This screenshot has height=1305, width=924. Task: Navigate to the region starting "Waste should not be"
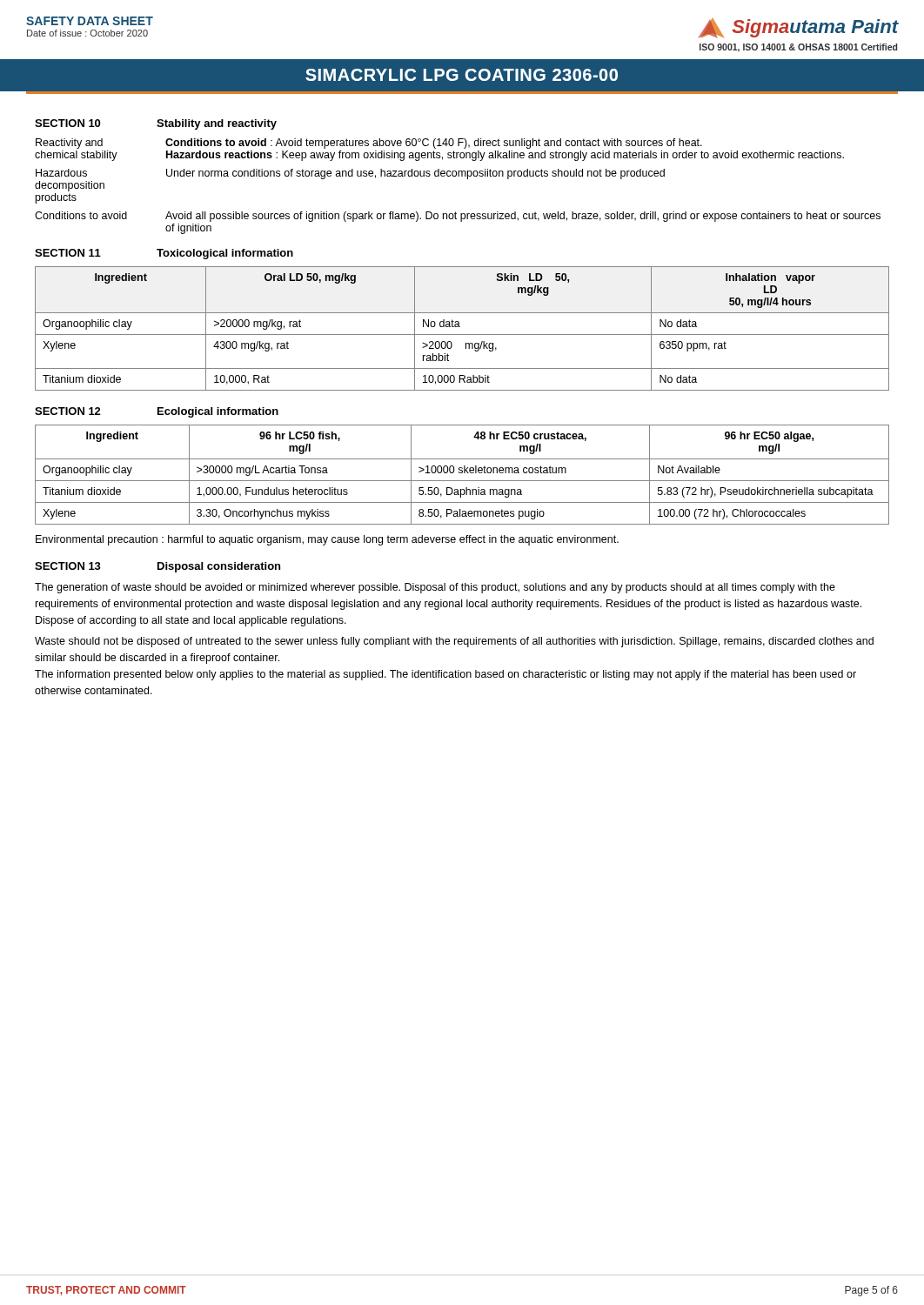(x=454, y=666)
